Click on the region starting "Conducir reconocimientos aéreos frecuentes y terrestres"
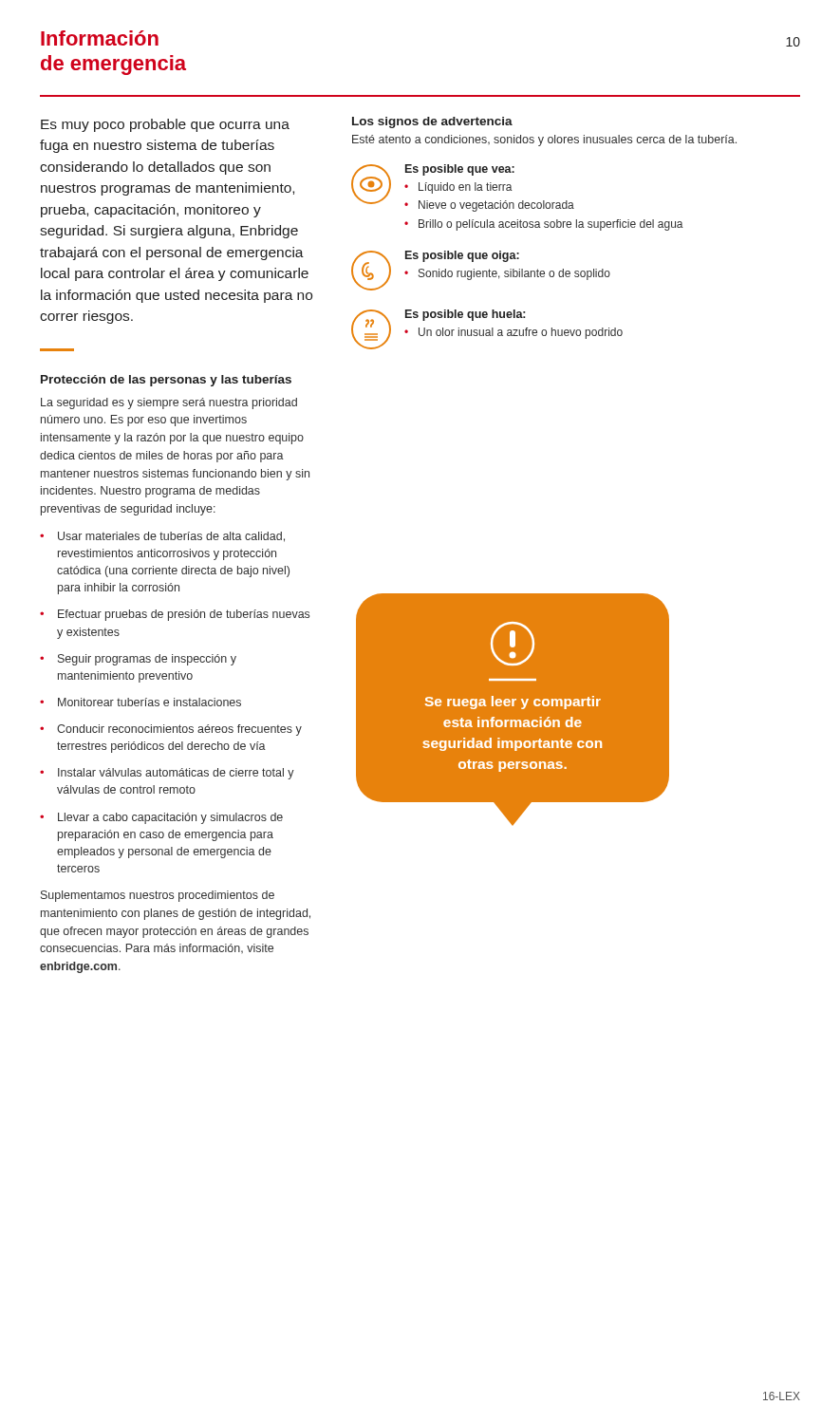Viewport: 840px width, 1424px height. click(179, 738)
